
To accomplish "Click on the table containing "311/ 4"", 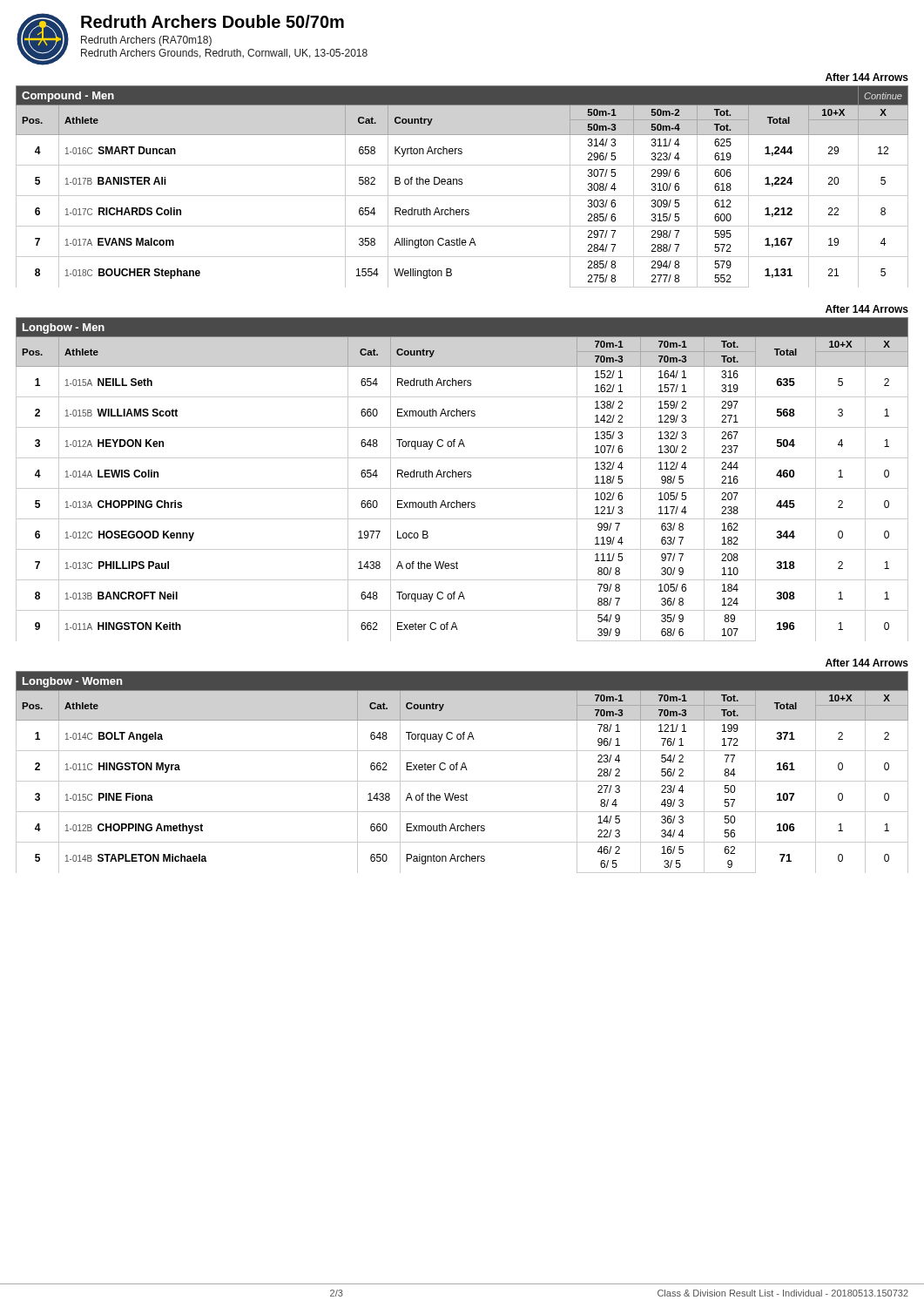I will coord(462,186).
